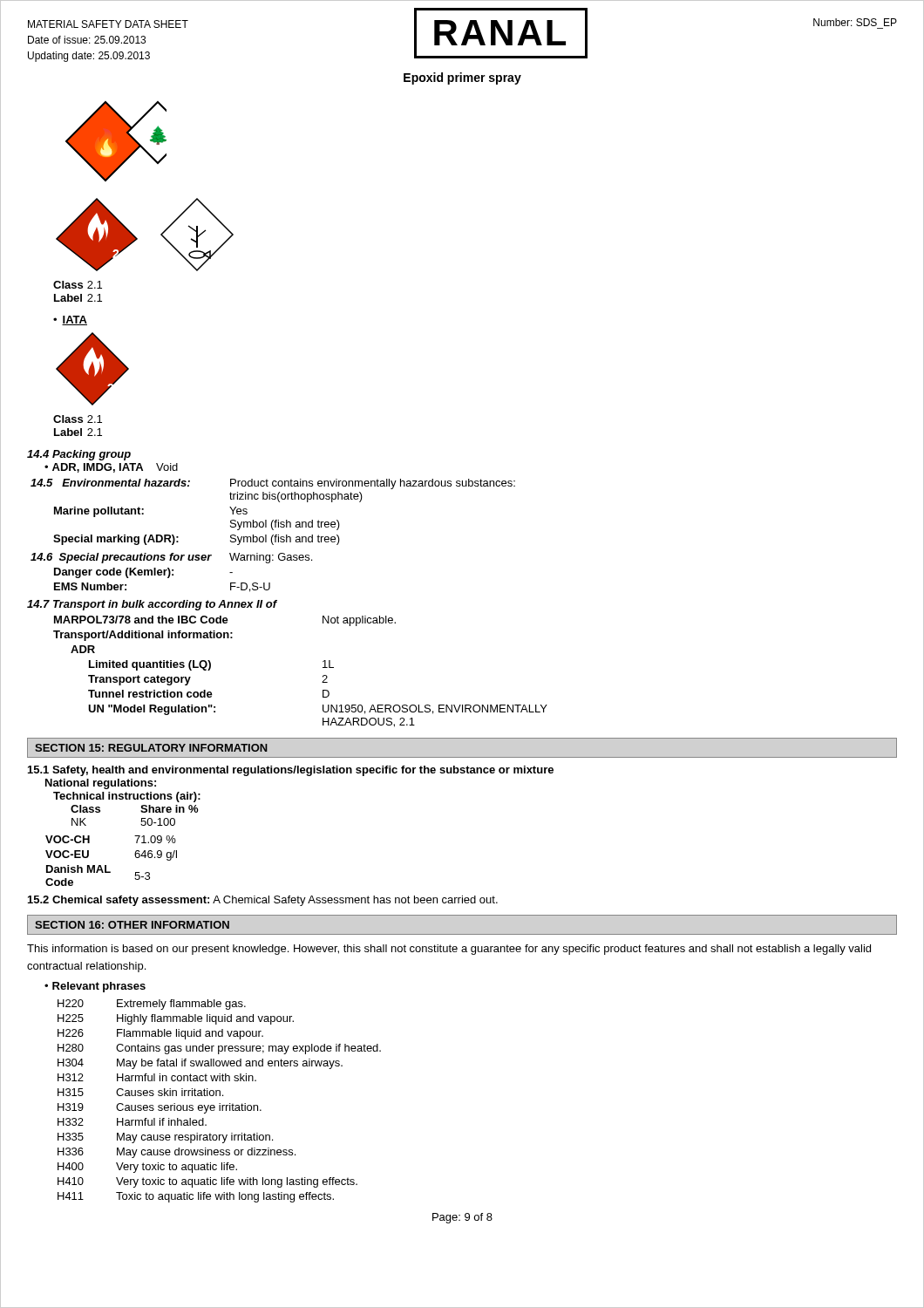
Task: Point to the text starting "UN1950, AEROSOLS, ENVIRONMENTALLYHAZARDOUS,"
Action: pyautogui.click(x=434, y=715)
